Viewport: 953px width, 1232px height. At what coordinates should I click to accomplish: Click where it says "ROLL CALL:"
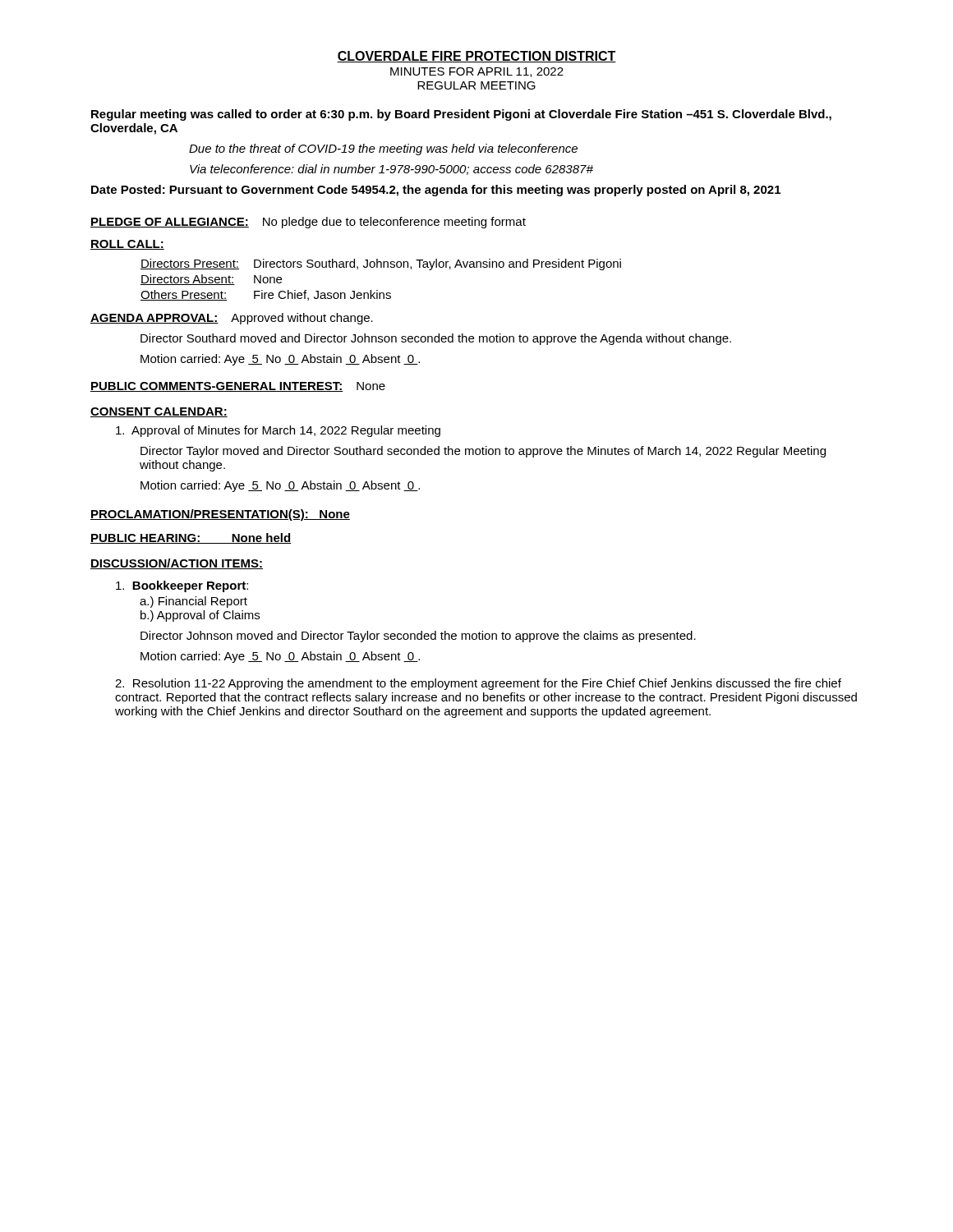pos(127,244)
